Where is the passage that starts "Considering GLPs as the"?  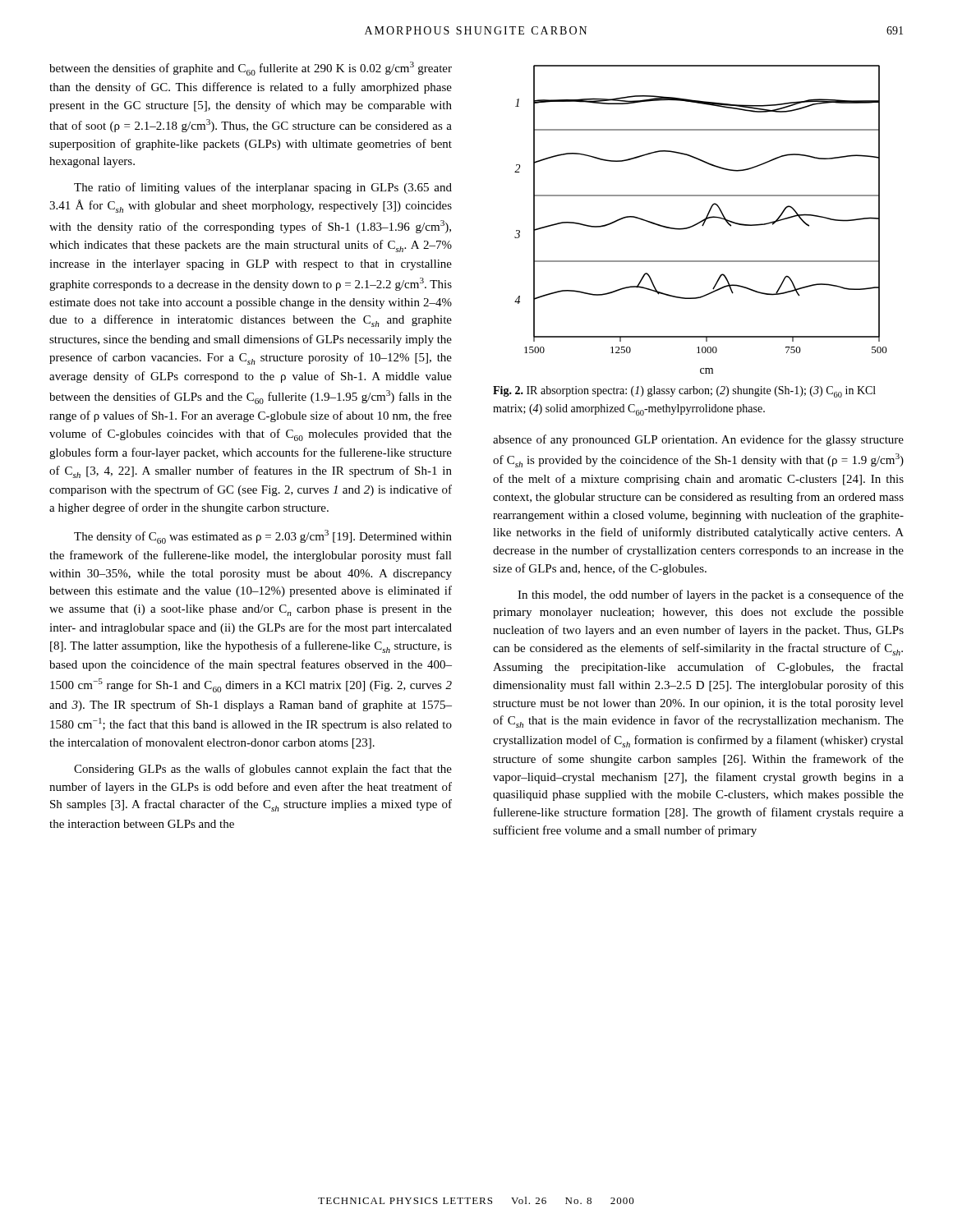coord(251,796)
